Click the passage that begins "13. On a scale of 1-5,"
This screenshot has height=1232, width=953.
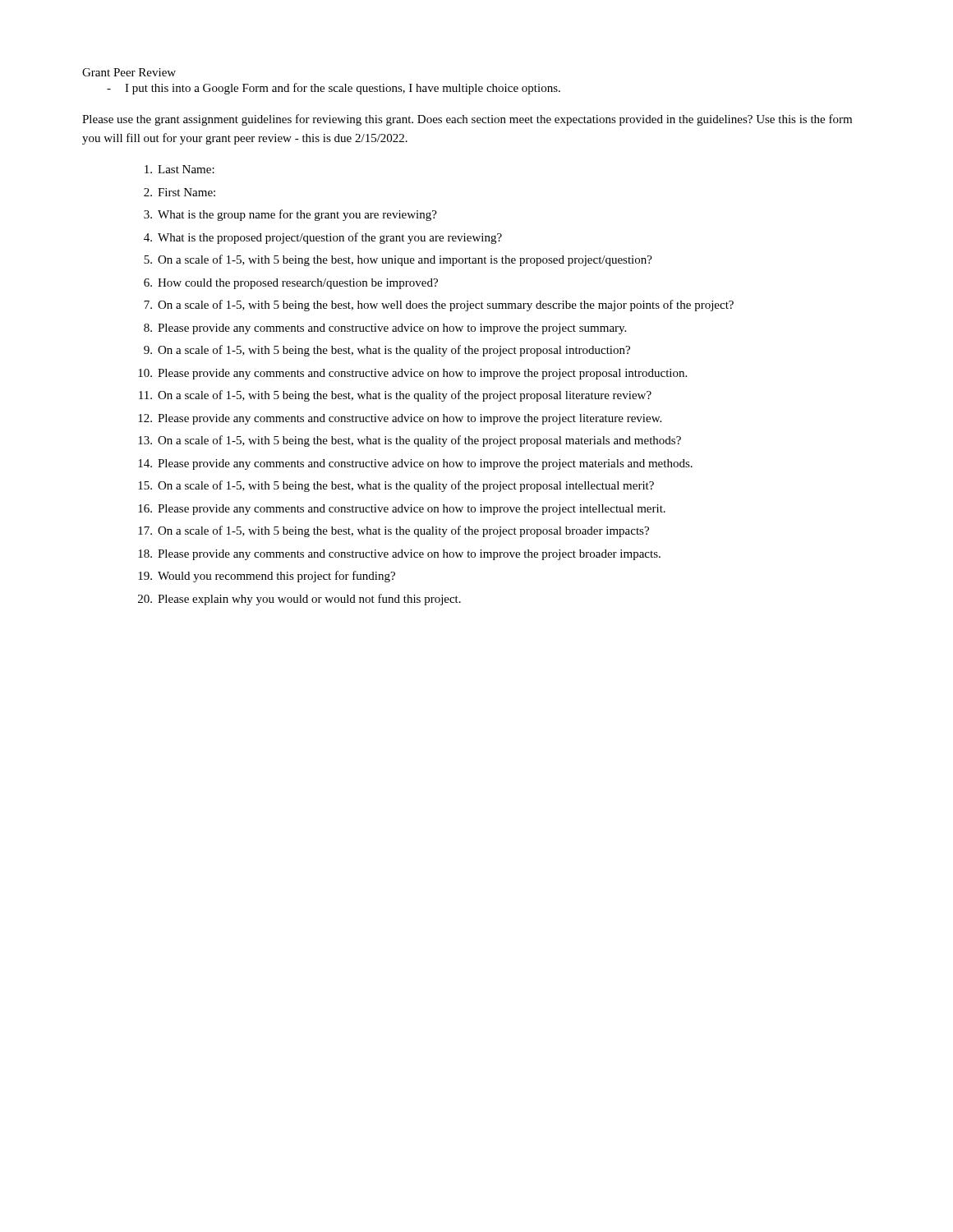[497, 440]
